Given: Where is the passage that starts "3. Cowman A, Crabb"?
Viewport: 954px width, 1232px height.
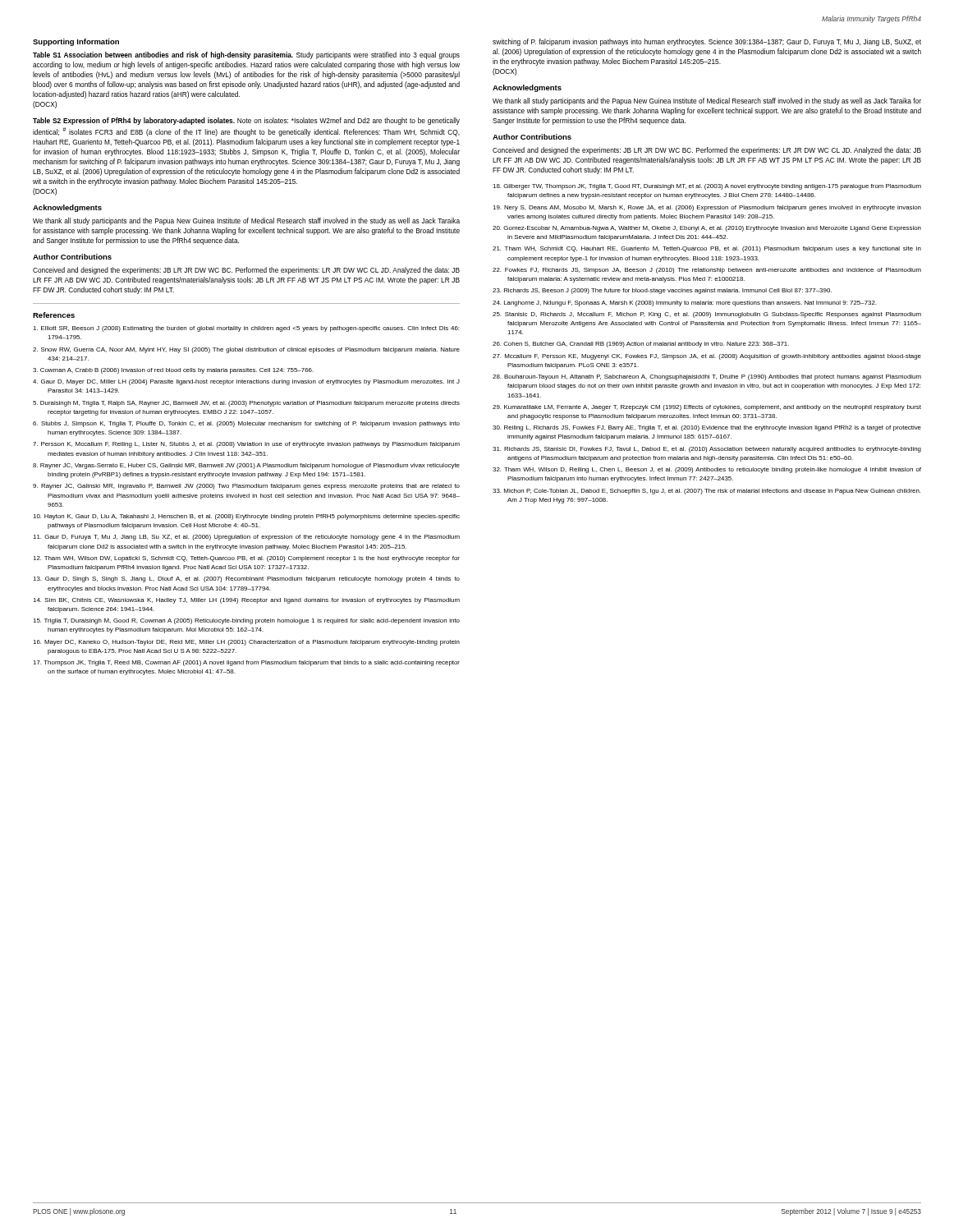Looking at the screenshot, I should 173,370.
